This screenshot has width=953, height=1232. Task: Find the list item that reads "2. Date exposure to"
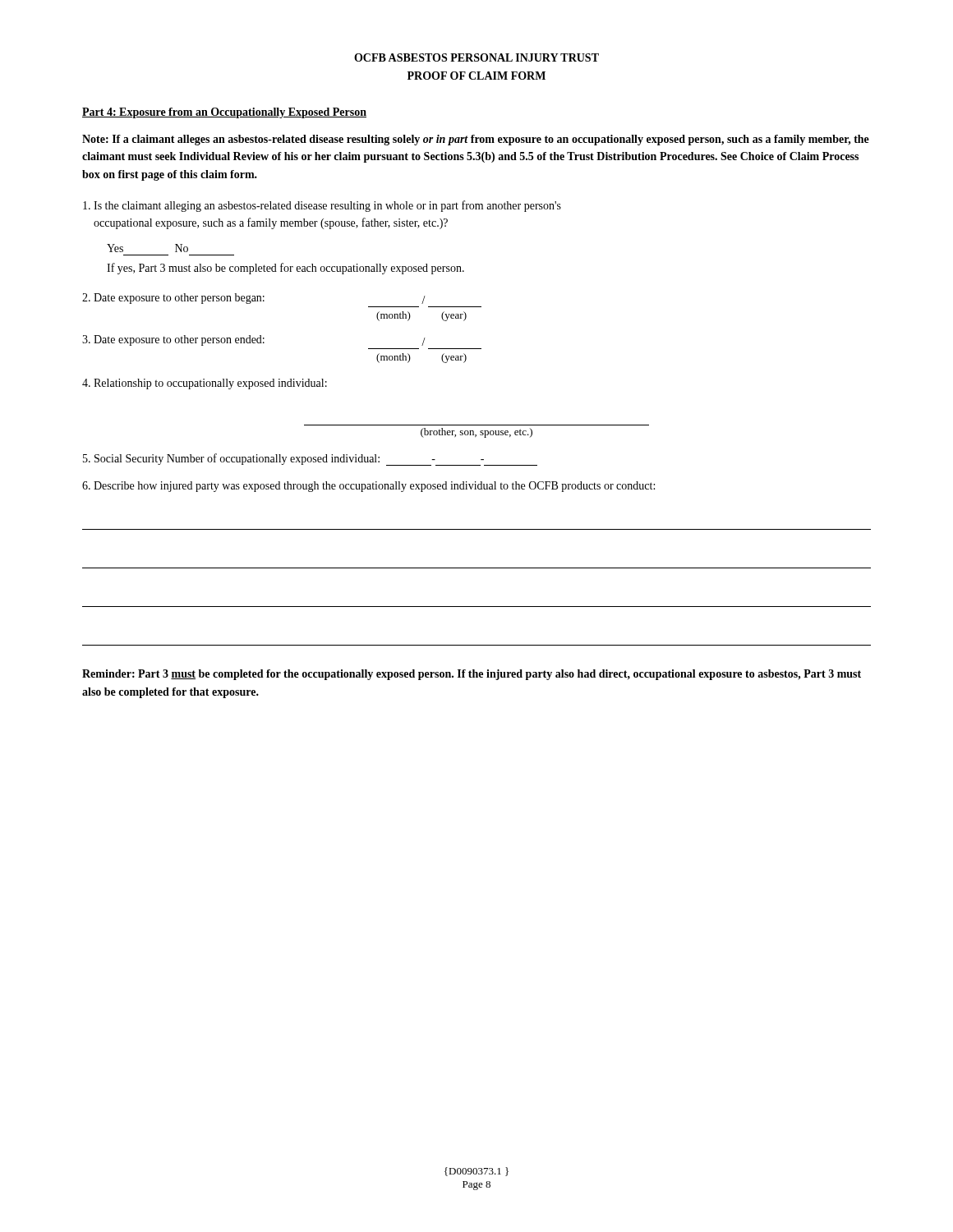[x=254, y=299]
